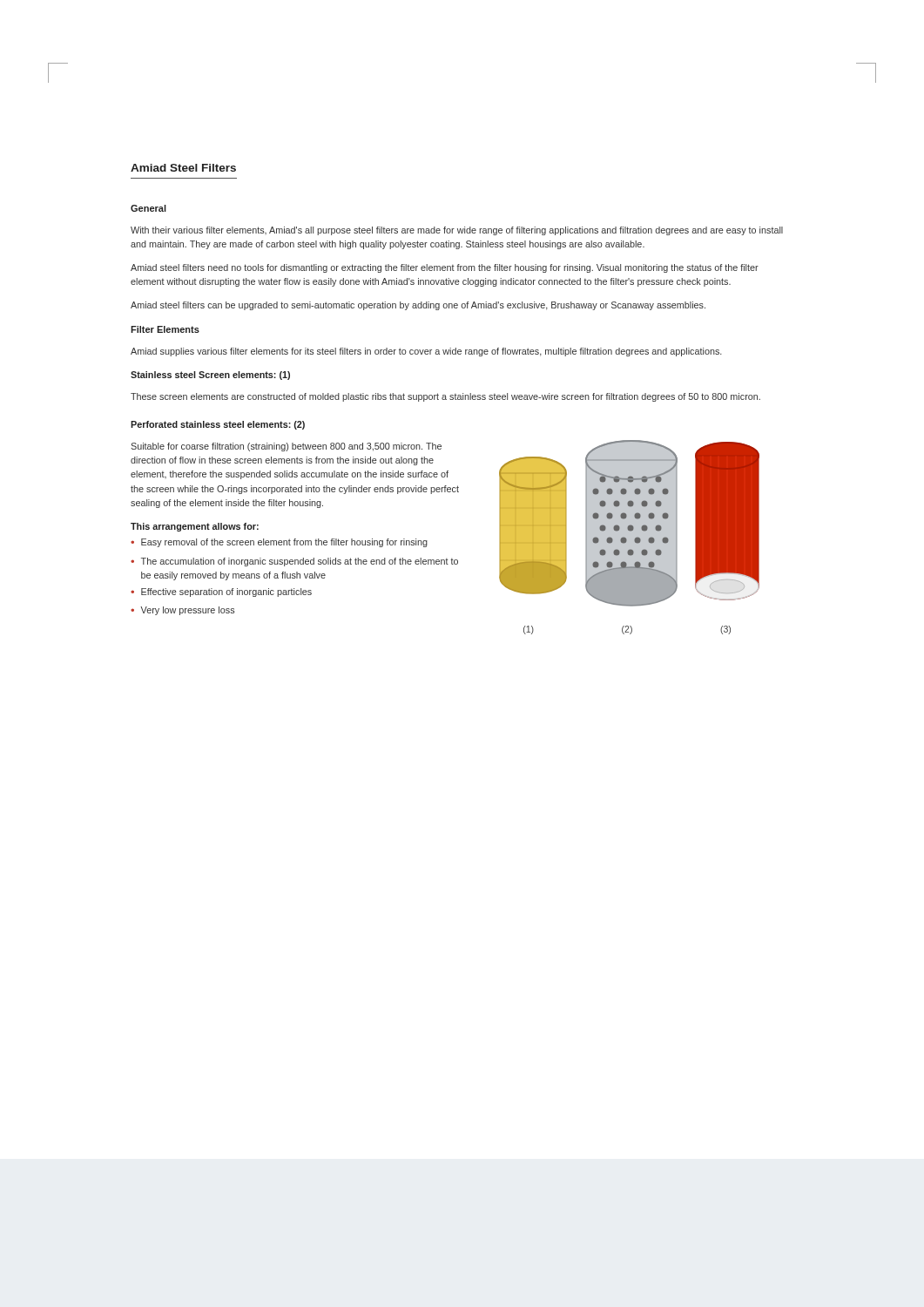Find the section header containing "This arrangement allows for:"
This screenshot has height=1307, width=924.
pyautogui.click(x=195, y=527)
